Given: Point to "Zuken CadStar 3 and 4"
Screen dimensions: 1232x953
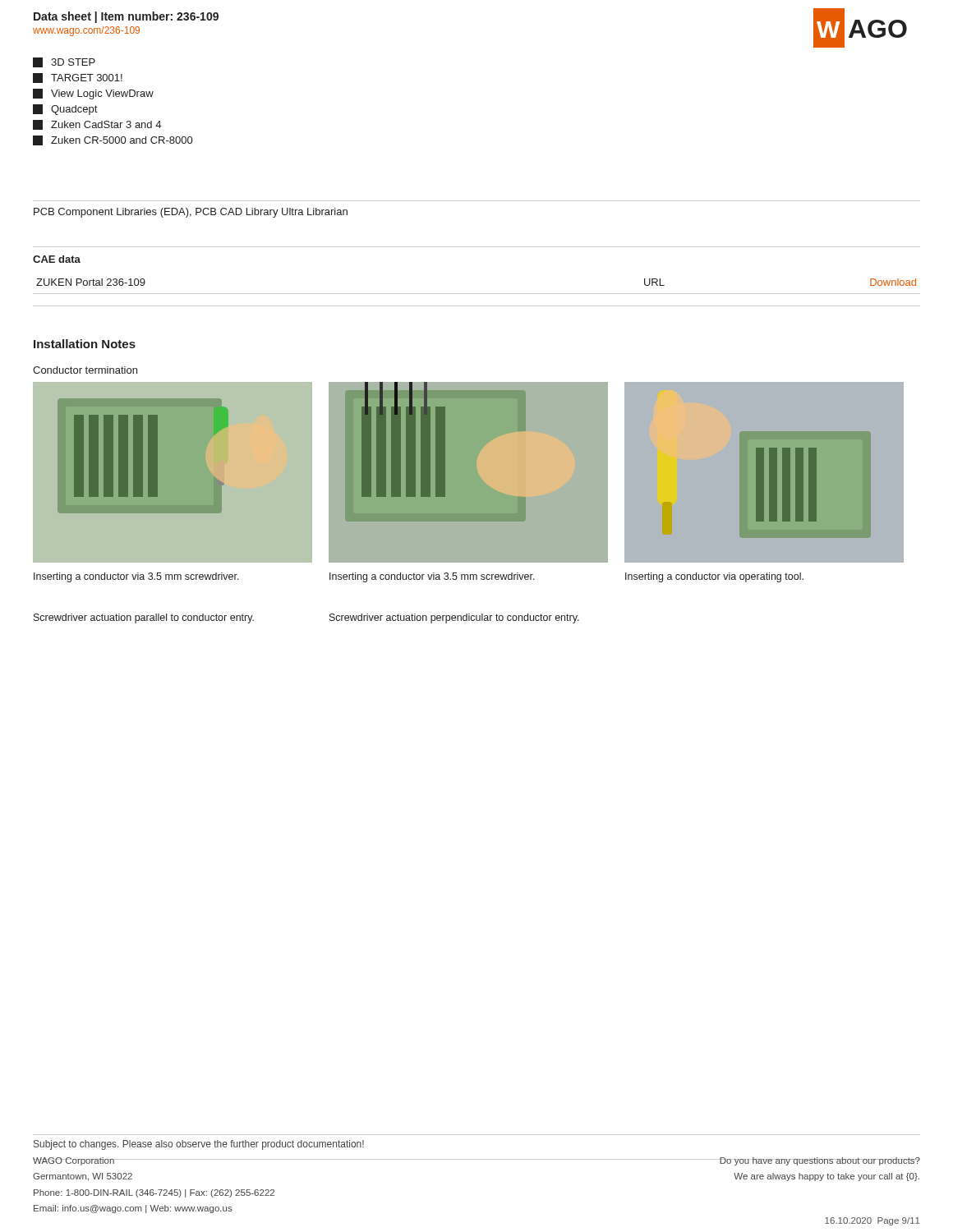Looking at the screenshot, I should click(97, 124).
